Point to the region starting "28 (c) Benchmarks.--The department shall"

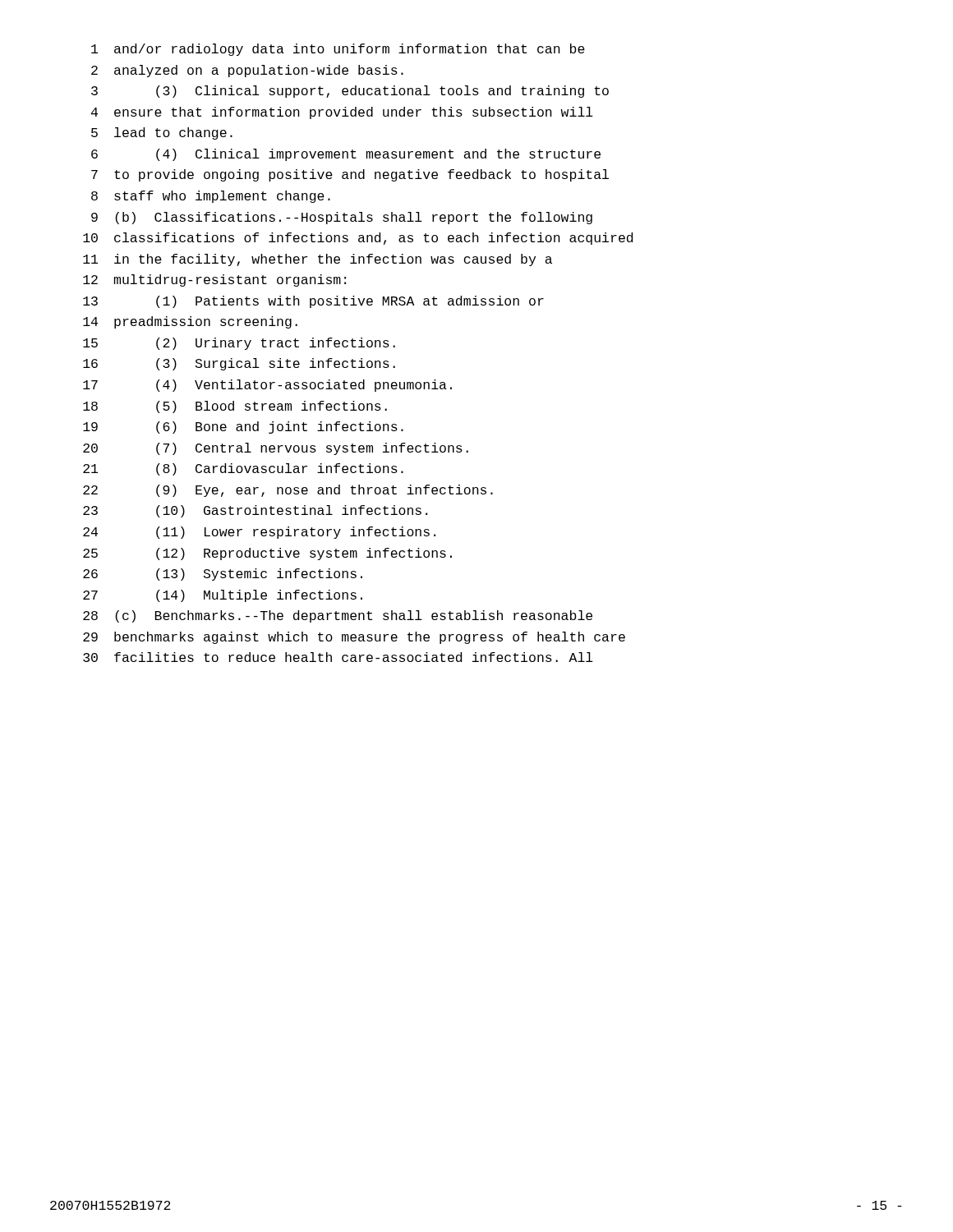(x=476, y=617)
